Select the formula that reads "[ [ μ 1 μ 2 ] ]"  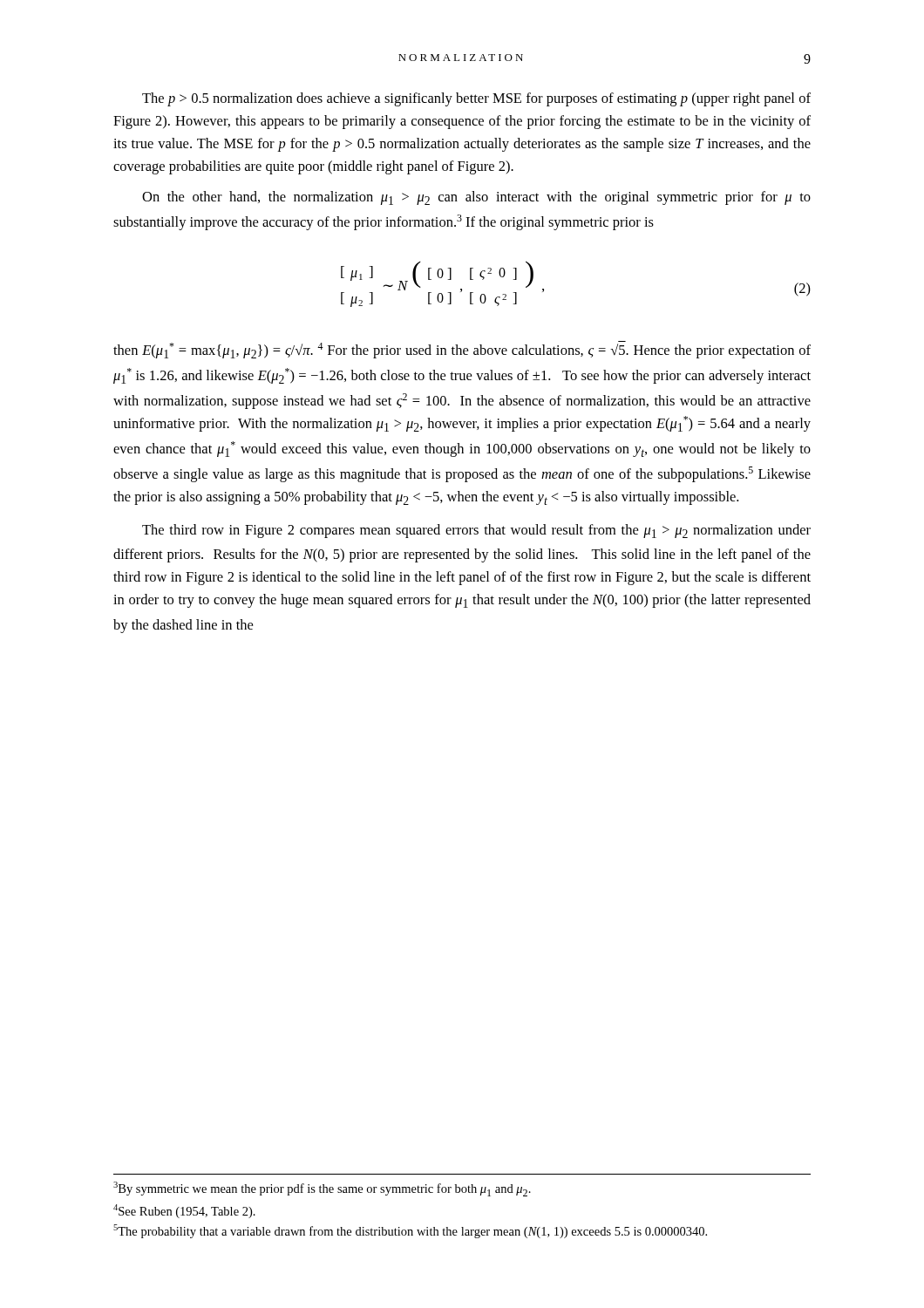point(562,288)
